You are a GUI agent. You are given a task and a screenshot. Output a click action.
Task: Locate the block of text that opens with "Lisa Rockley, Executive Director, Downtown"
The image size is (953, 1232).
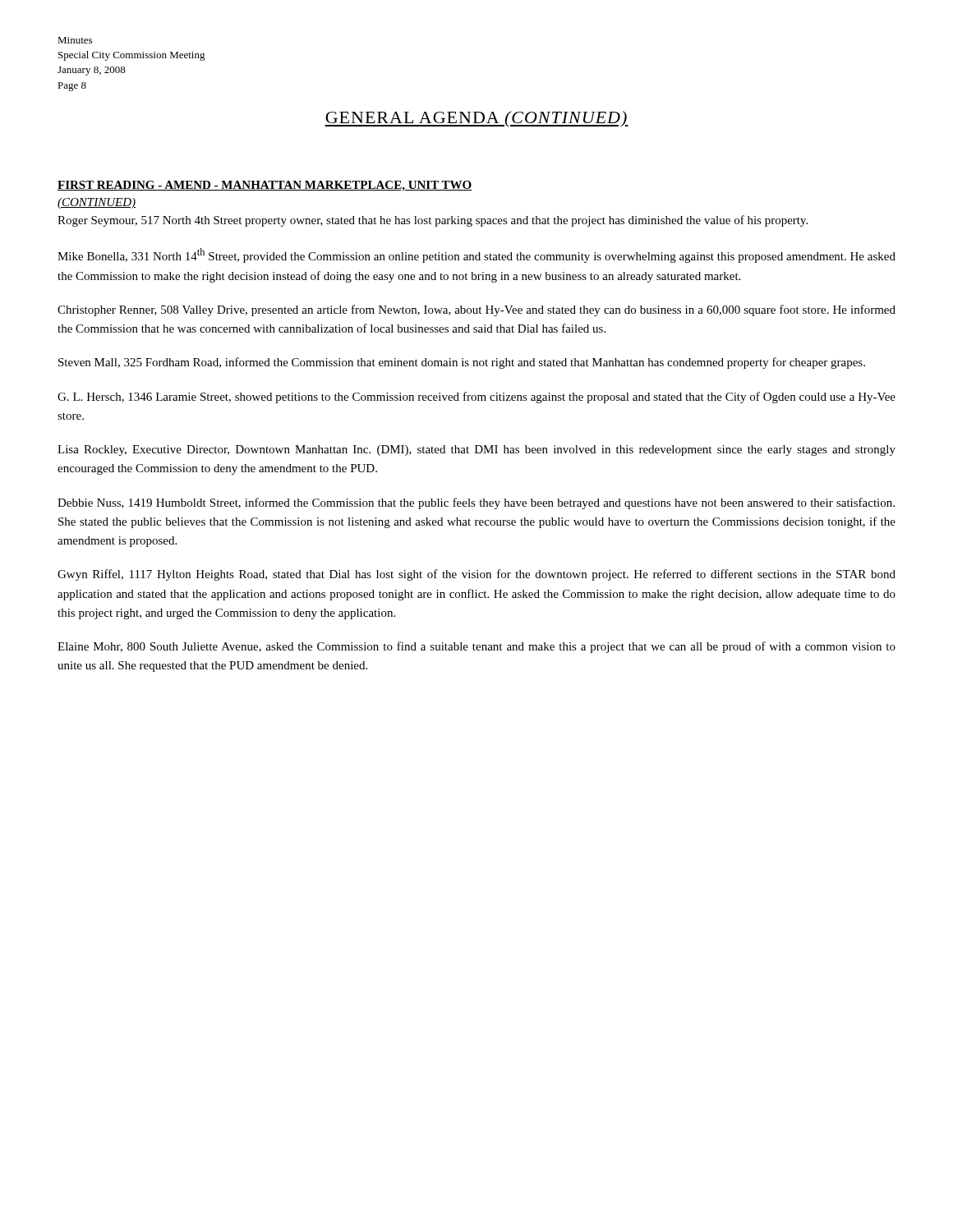(476, 459)
